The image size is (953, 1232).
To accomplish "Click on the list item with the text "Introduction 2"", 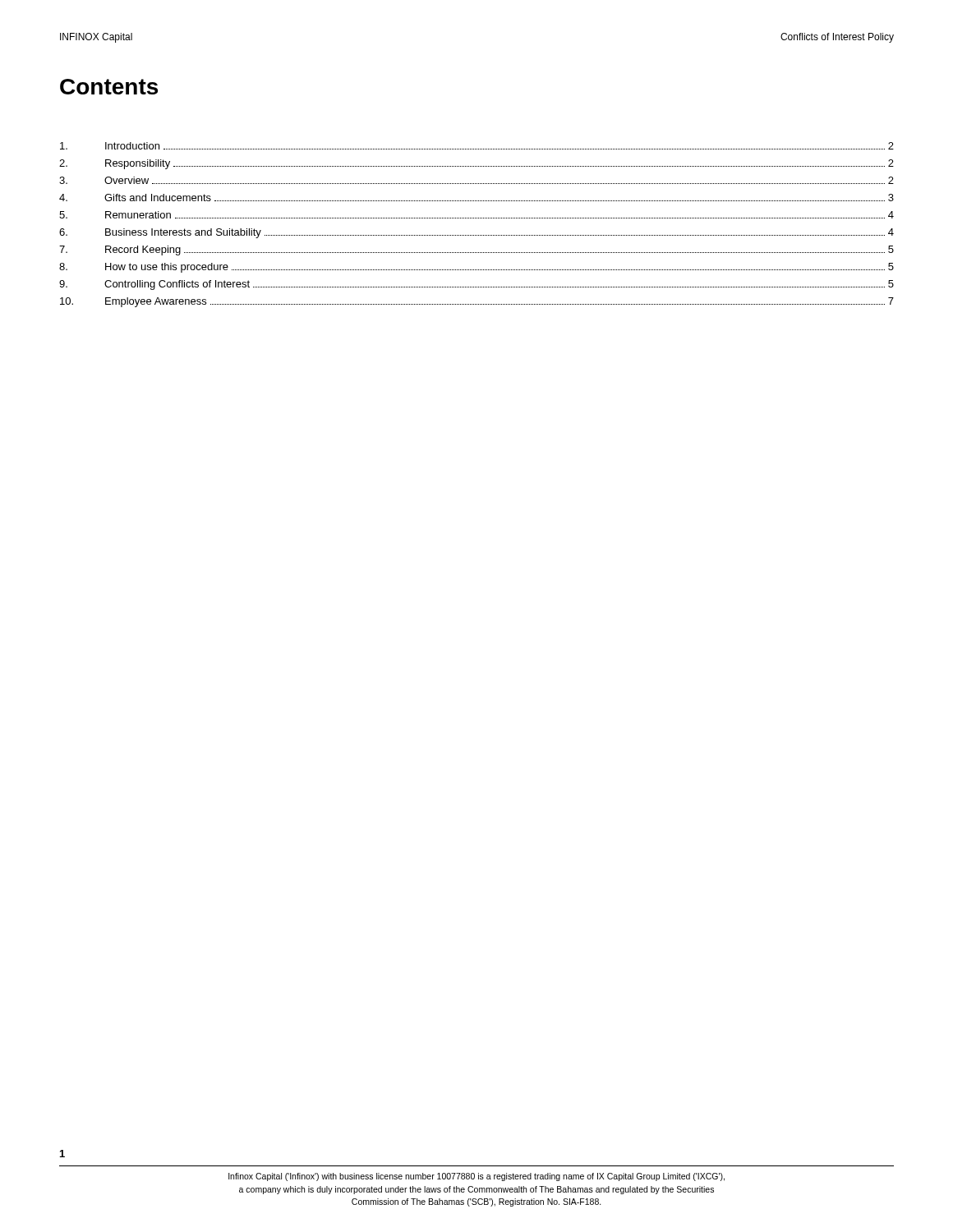I will pyautogui.click(x=476, y=146).
